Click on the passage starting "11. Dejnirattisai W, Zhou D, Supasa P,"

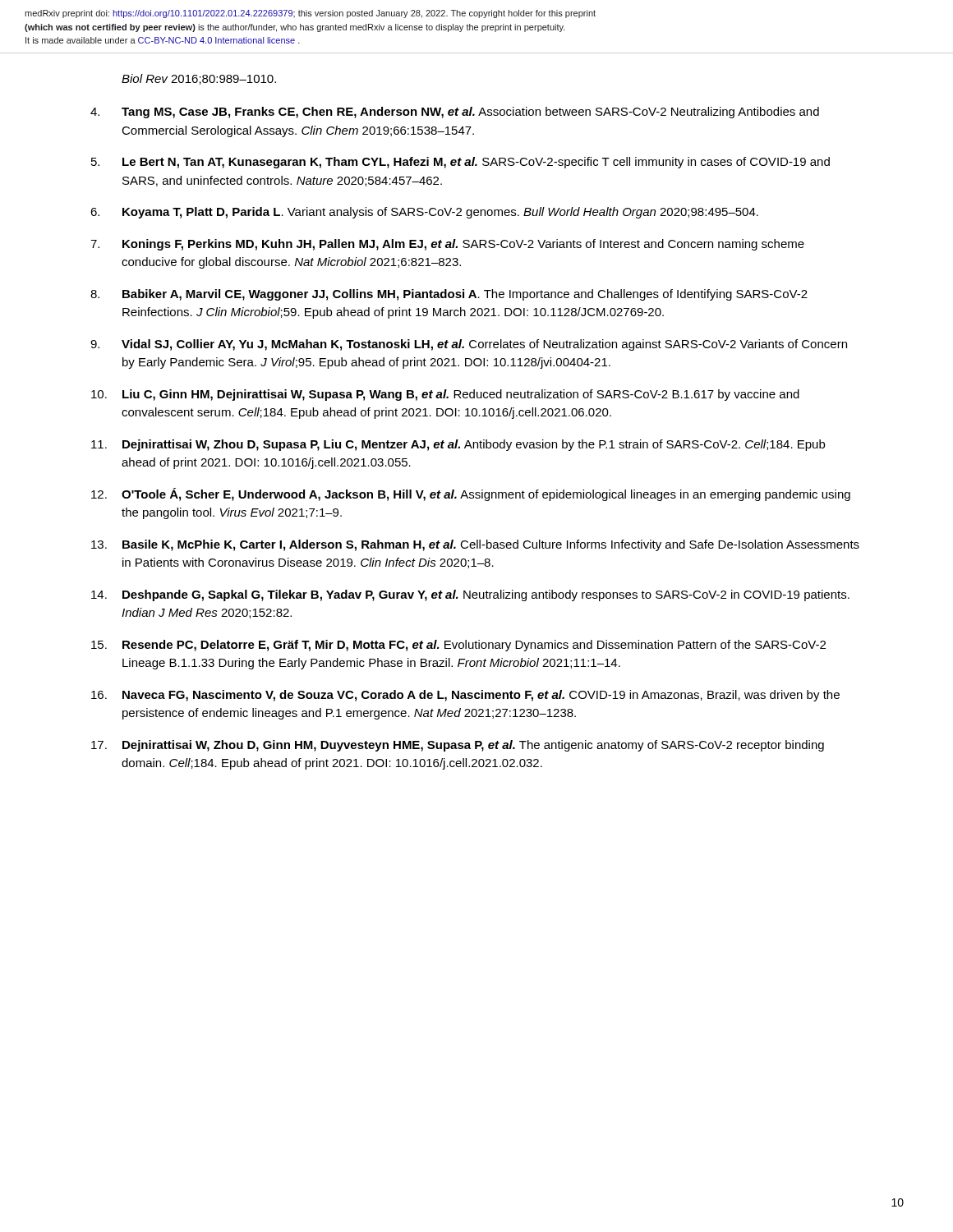click(x=476, y=453)
